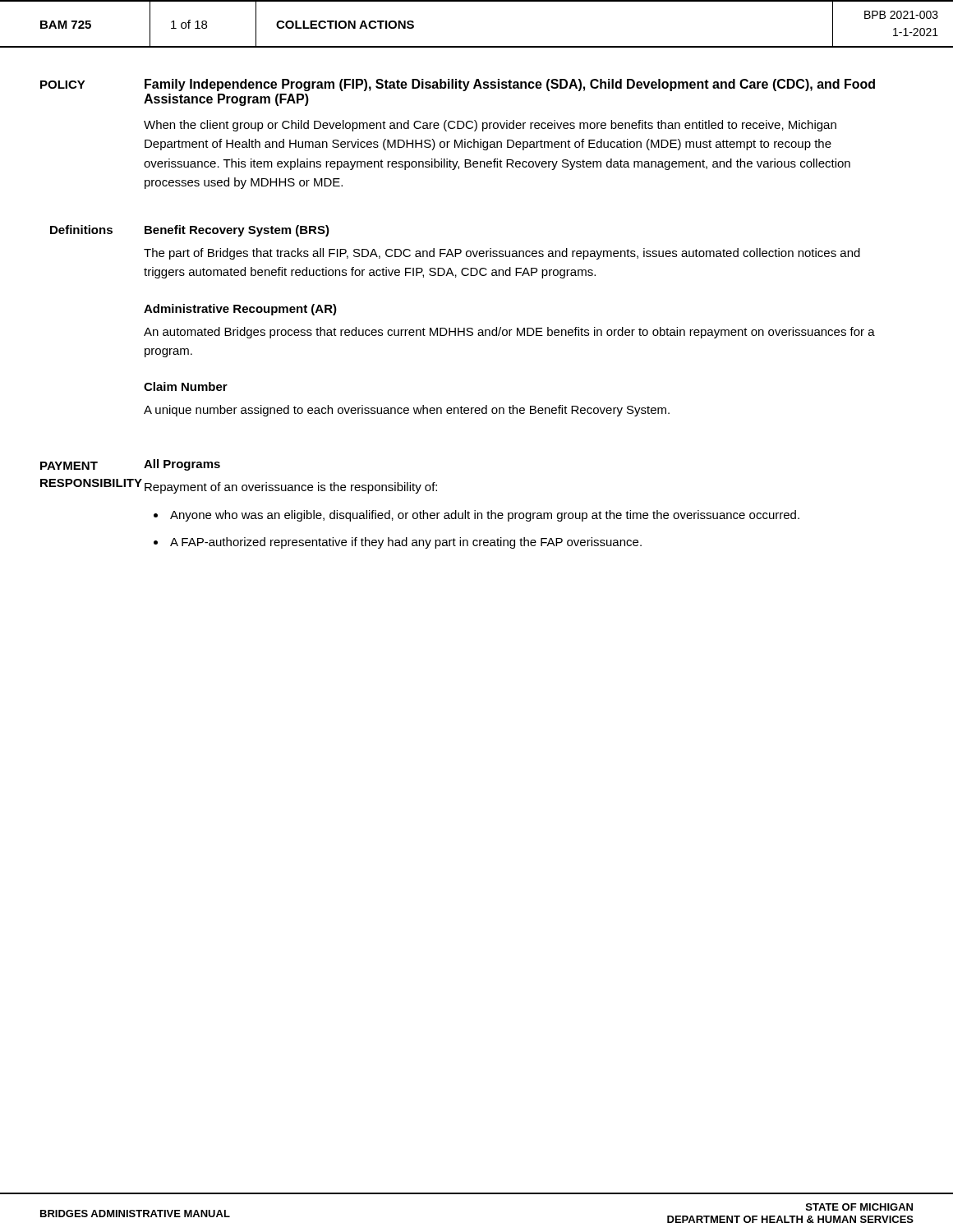This screenshot has width=953, height=1232.
Task: Click where it says "Claim Number"
Action: click(x=186, y=386)
